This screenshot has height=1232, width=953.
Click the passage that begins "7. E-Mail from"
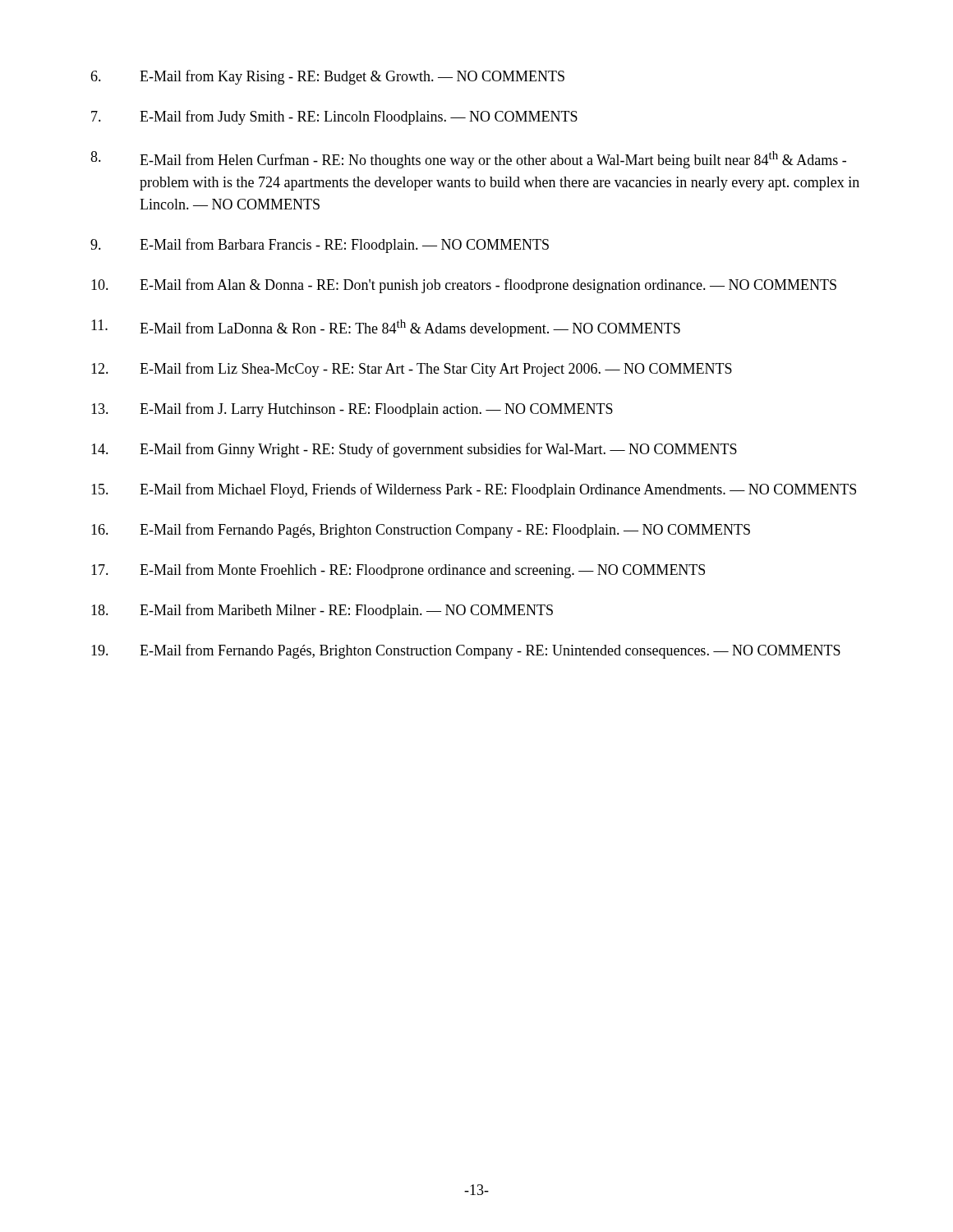pos(481,117)
